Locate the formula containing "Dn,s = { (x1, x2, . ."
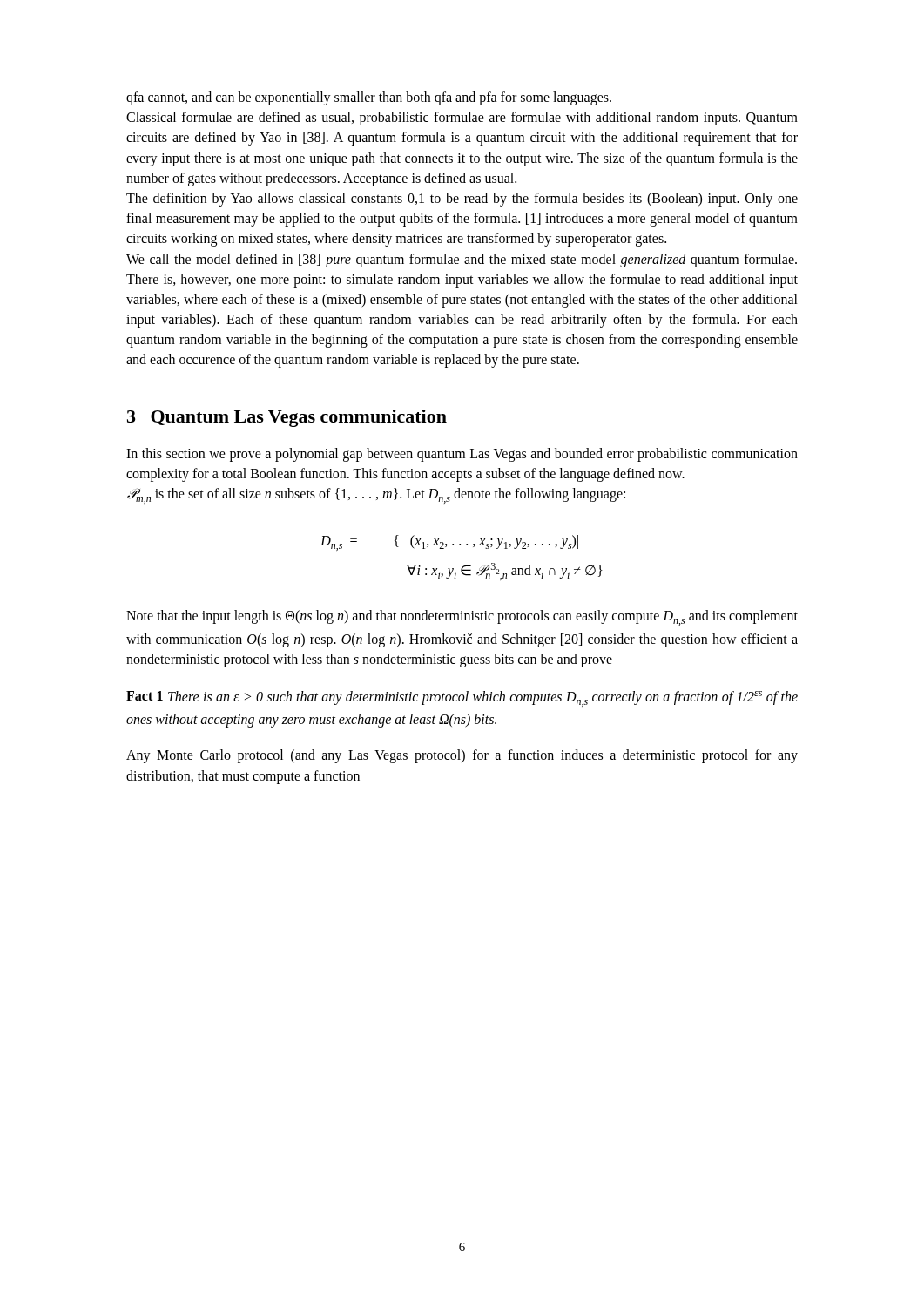The width and height of the screenshot is (924, 1307). pyautogui.click(x=462, y=556)
